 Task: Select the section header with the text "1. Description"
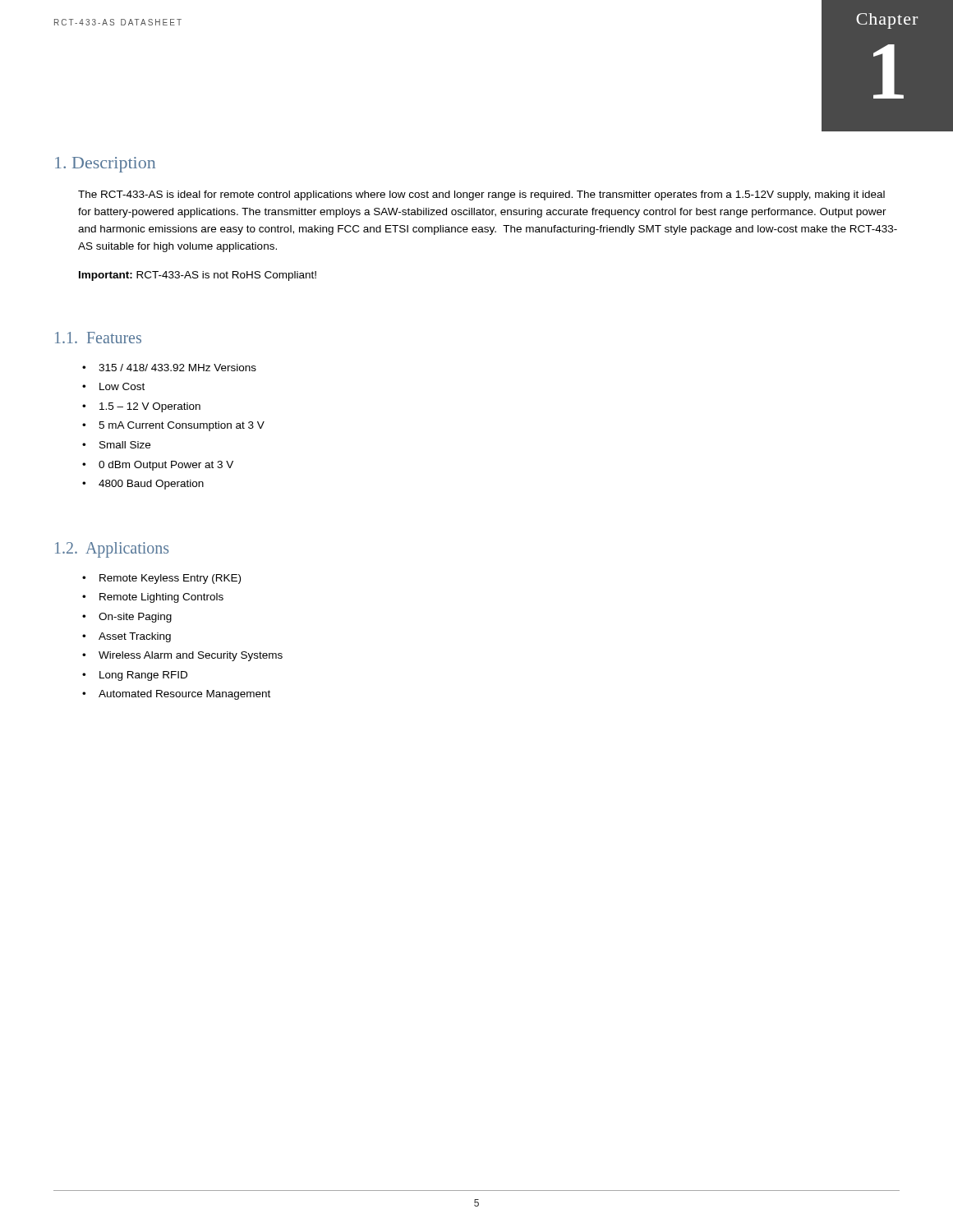click(x=105, y=162)
